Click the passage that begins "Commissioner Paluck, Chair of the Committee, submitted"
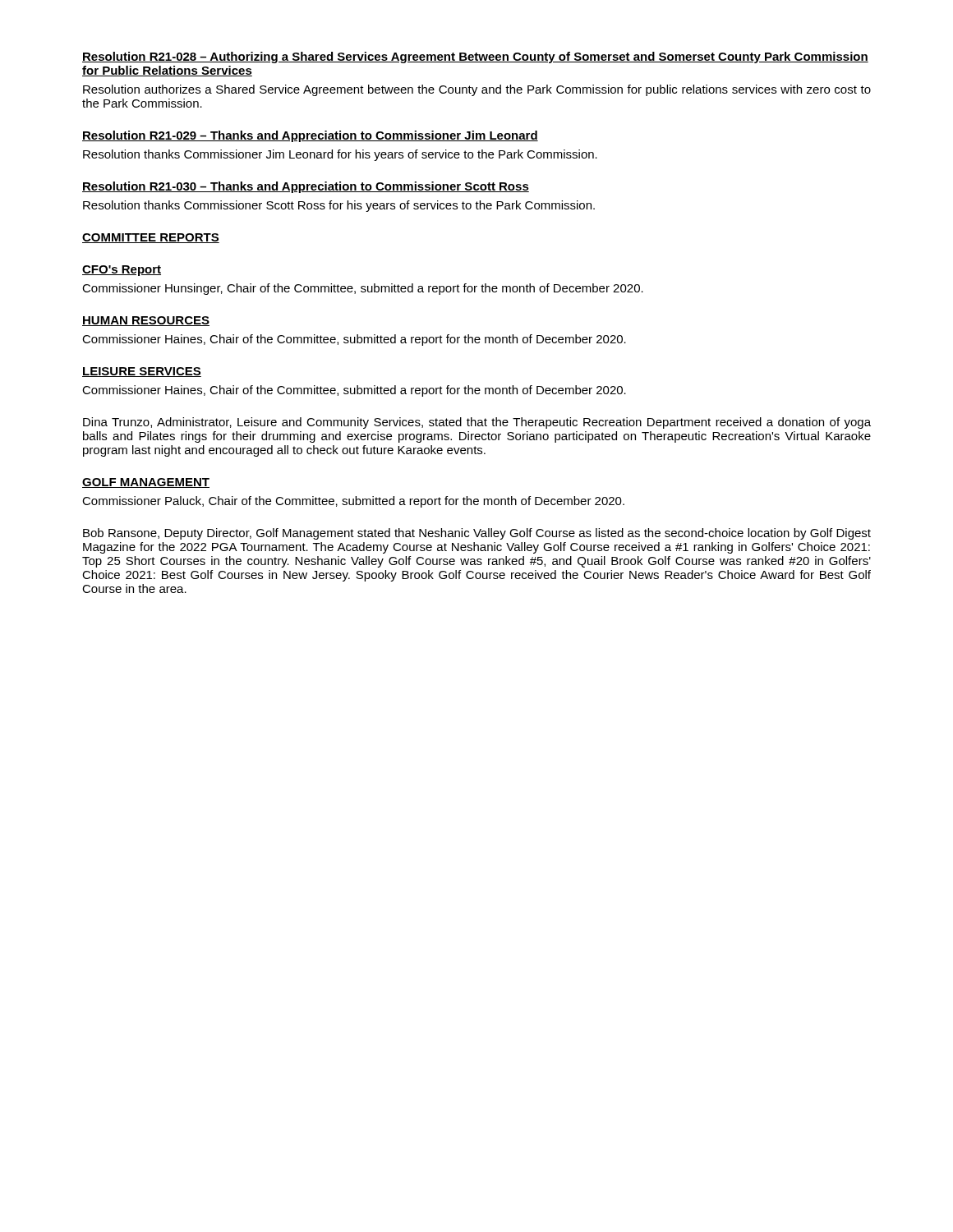The image size is (953, 1232). [354, 501]
